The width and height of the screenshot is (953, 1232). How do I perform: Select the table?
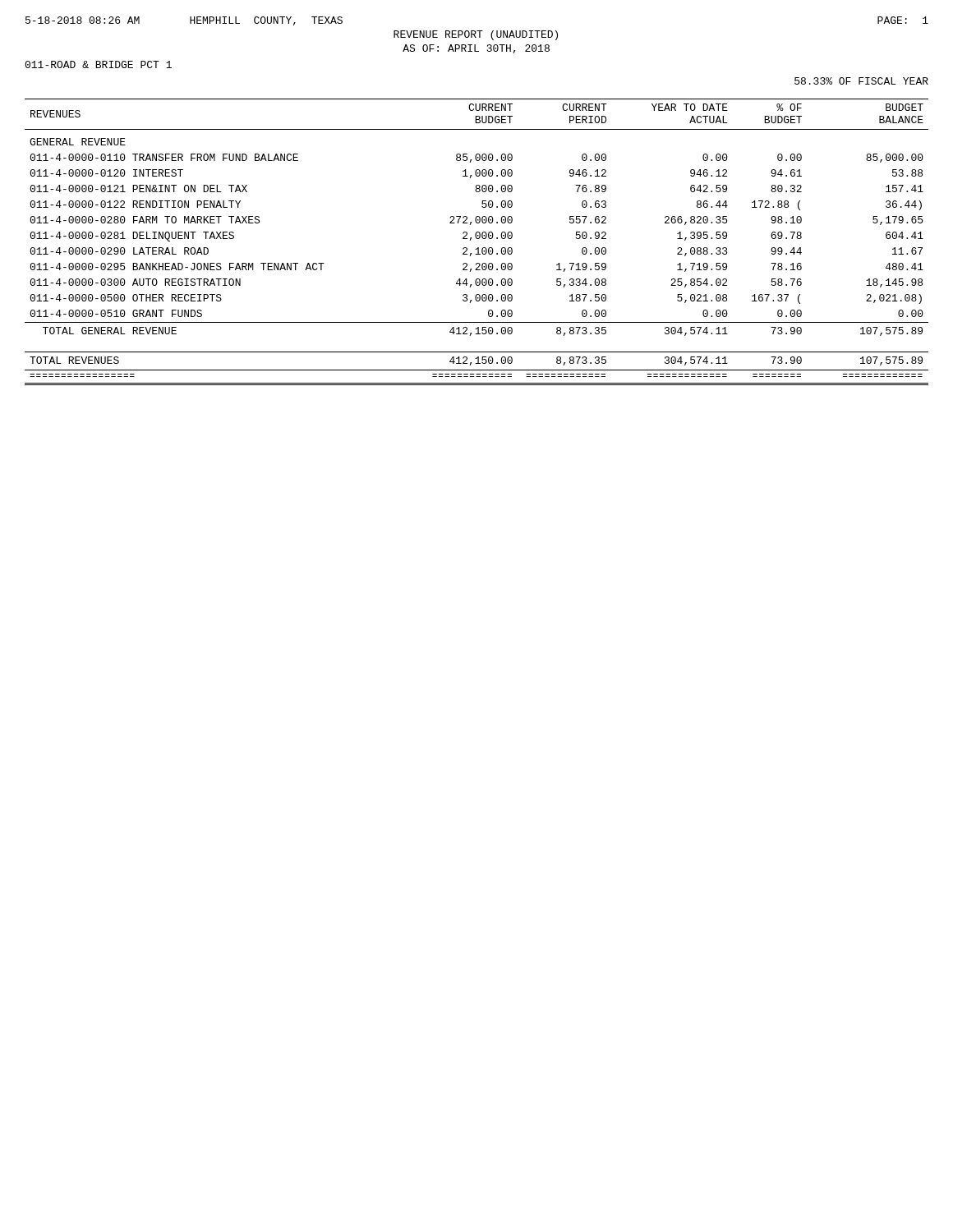click(x=476, y=242)
